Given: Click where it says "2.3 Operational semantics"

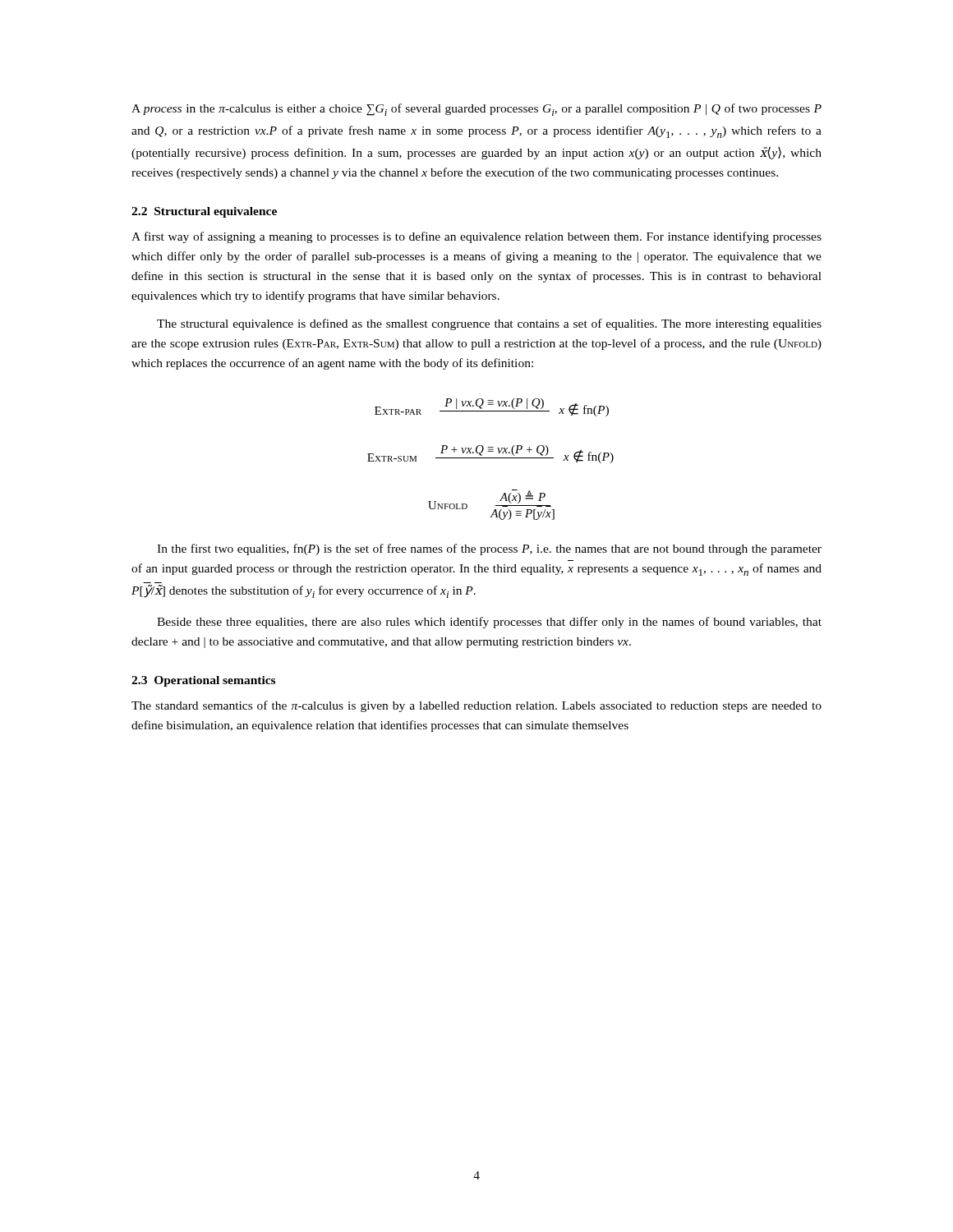Looking at the screenshot, I should click(204, 679).
